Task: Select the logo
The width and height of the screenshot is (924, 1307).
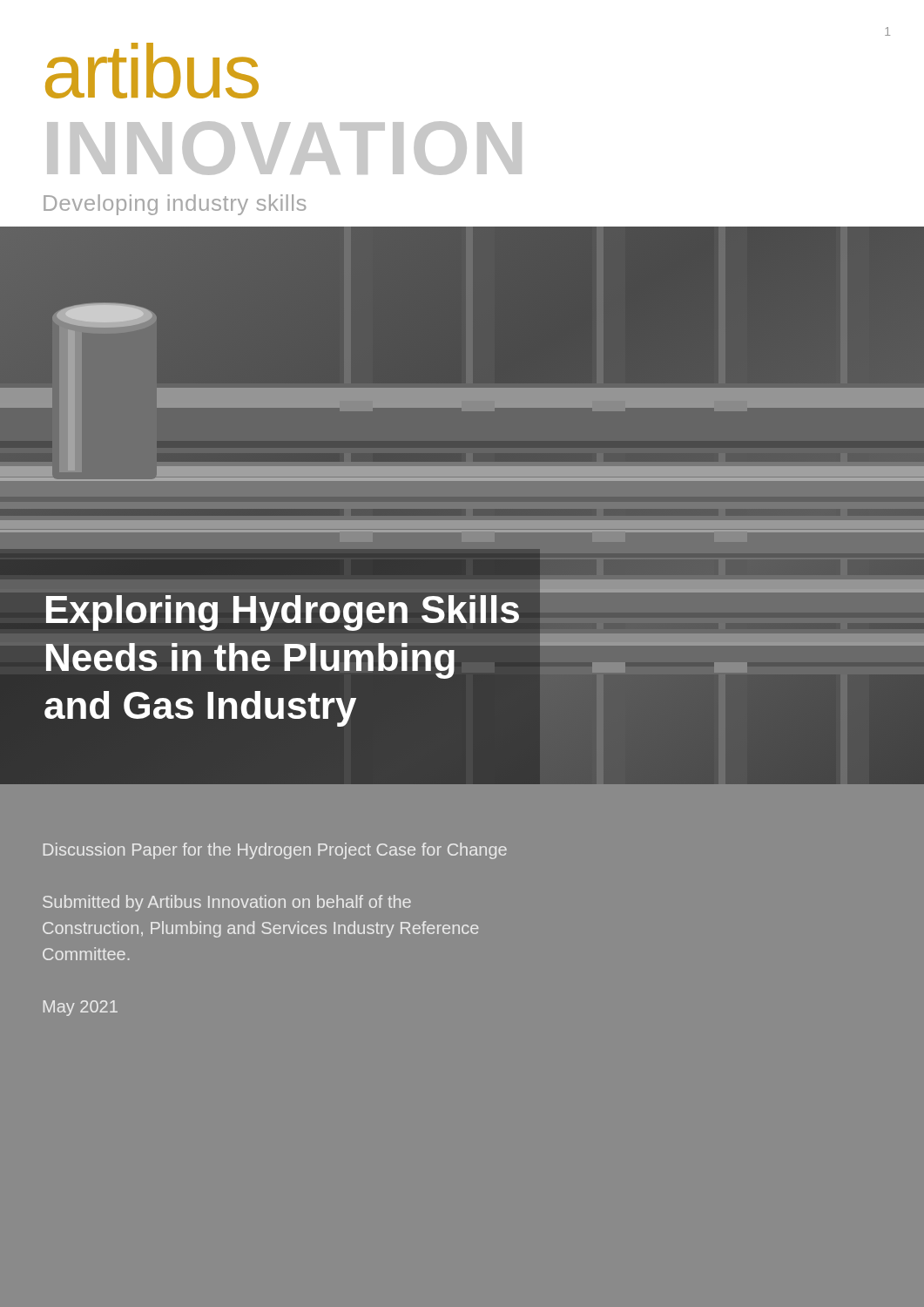Action: [285, 125]
